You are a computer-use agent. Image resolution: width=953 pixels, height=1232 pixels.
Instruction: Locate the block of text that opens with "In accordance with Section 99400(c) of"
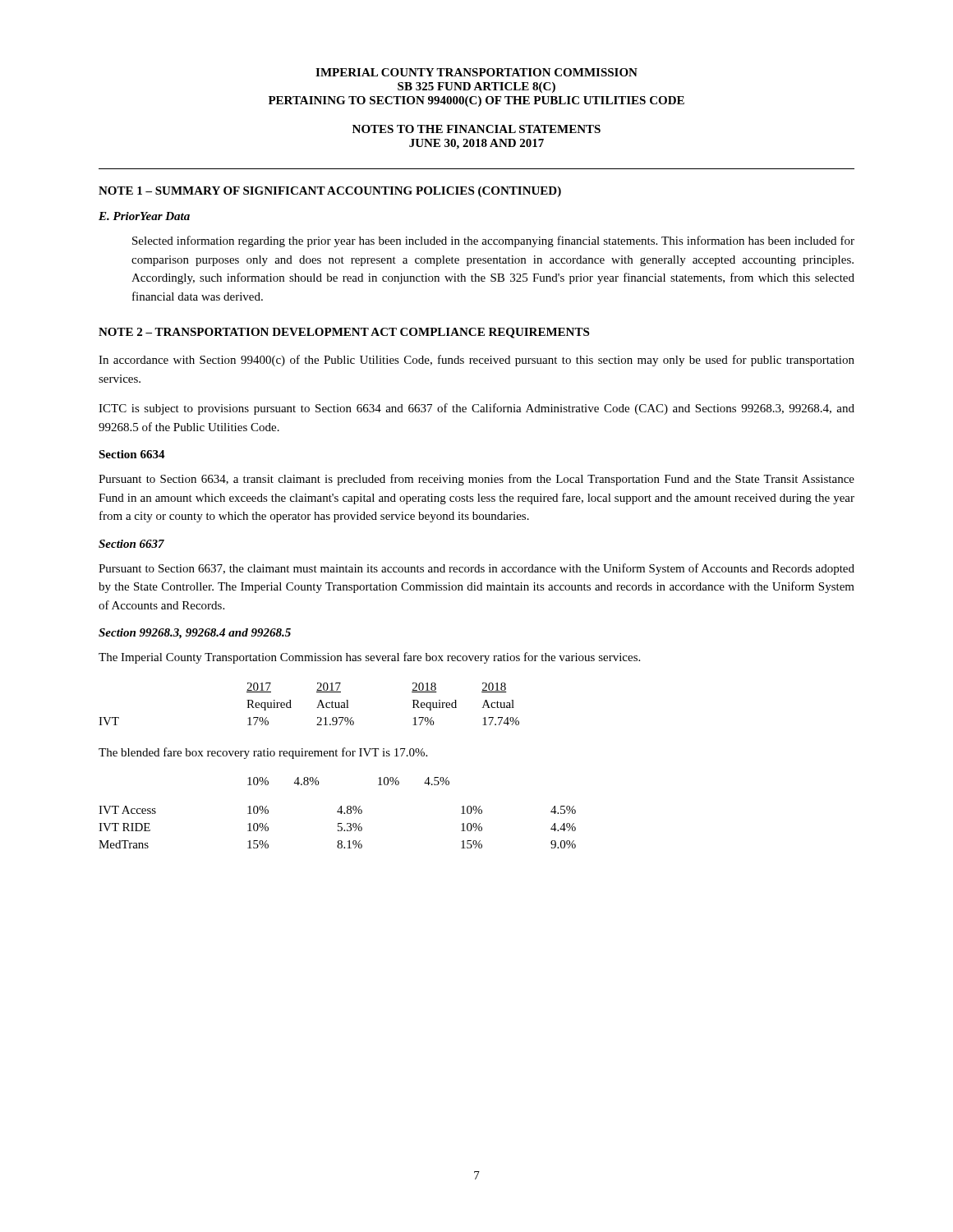pos(476,369)
